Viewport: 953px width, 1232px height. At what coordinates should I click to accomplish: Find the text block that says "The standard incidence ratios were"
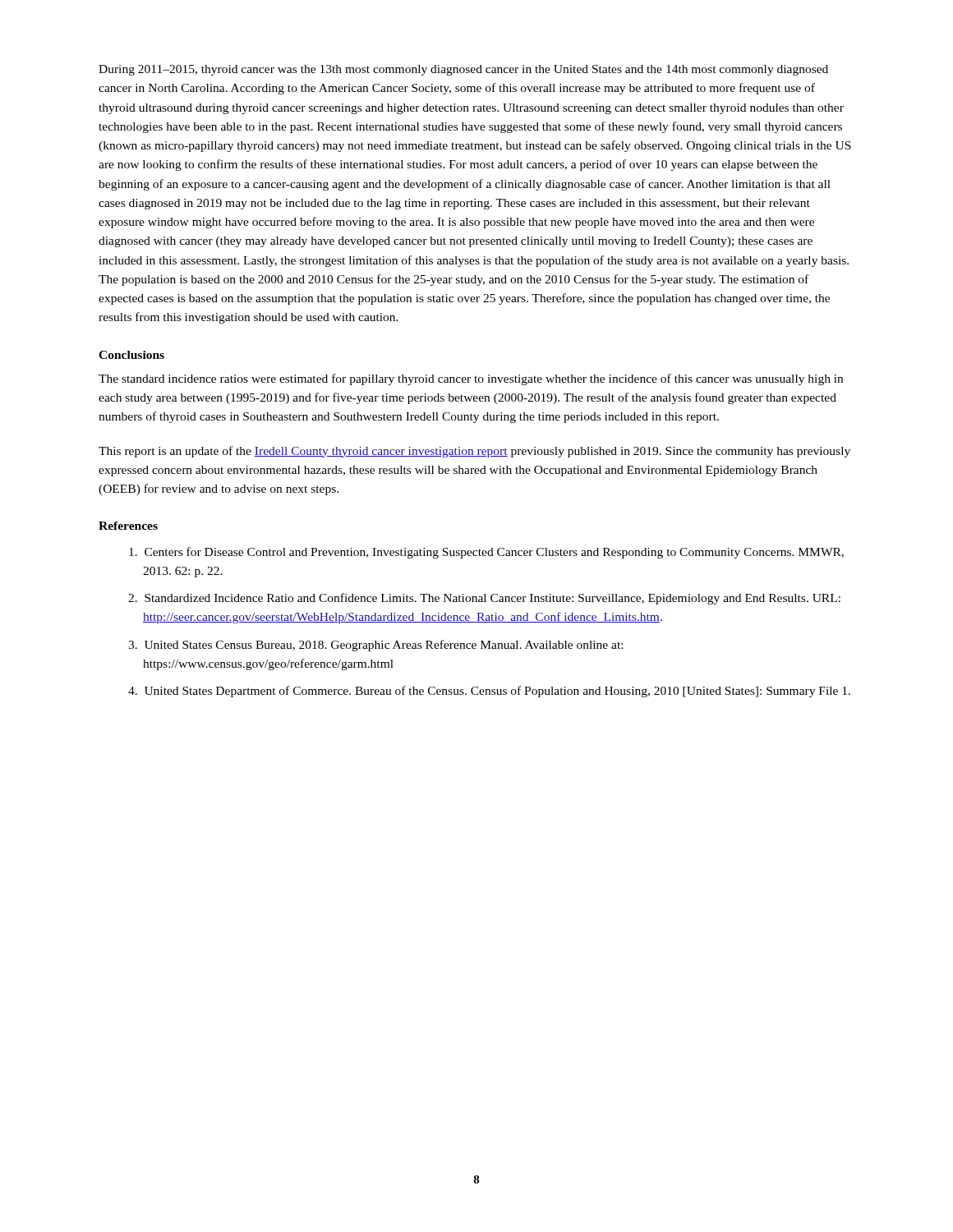[471, 397]
